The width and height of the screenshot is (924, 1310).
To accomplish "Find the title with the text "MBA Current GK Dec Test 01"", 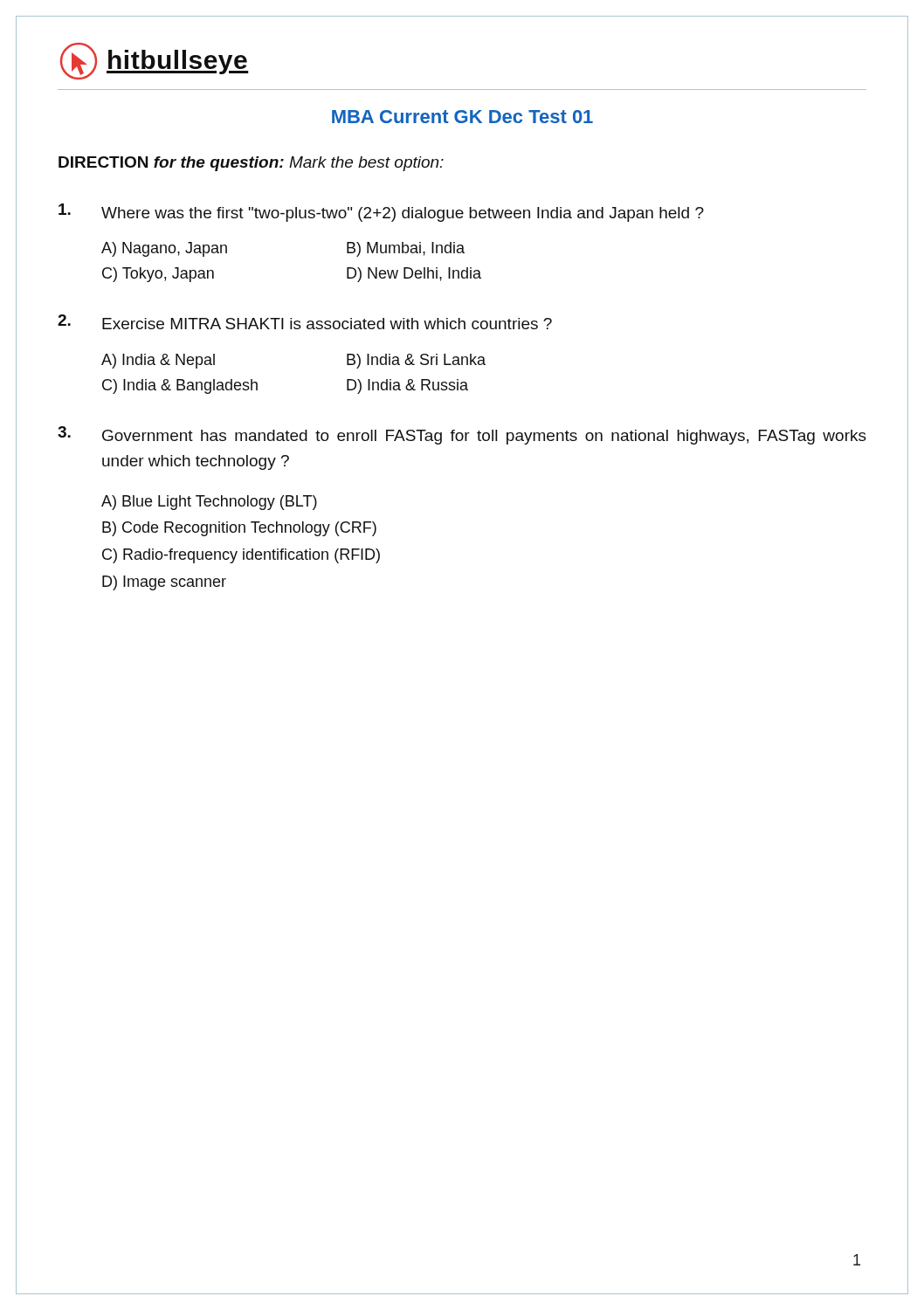I will [462, 117].
